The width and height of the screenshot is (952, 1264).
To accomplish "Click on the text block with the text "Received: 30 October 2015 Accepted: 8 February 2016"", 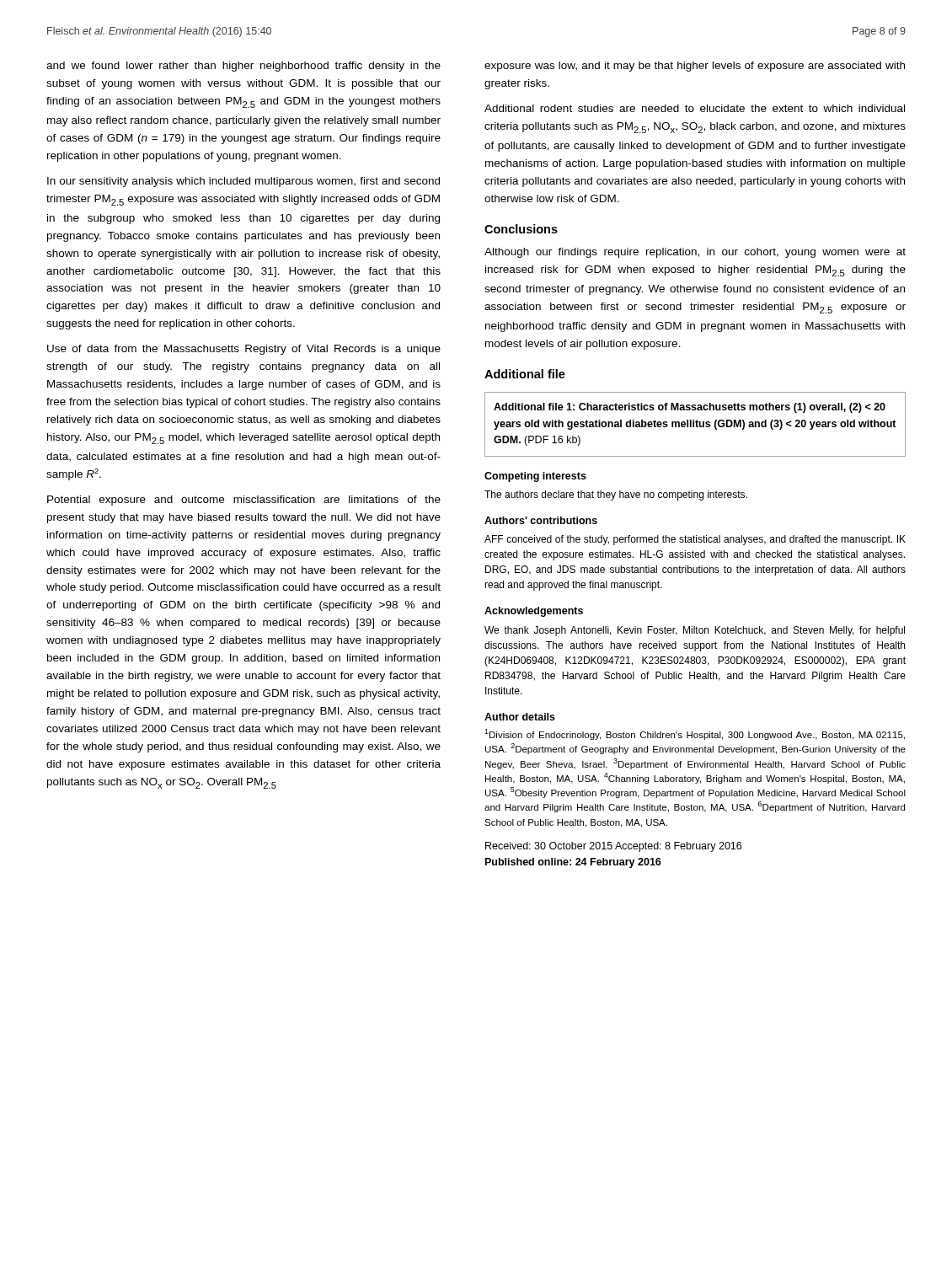I will tap(613, 854).
